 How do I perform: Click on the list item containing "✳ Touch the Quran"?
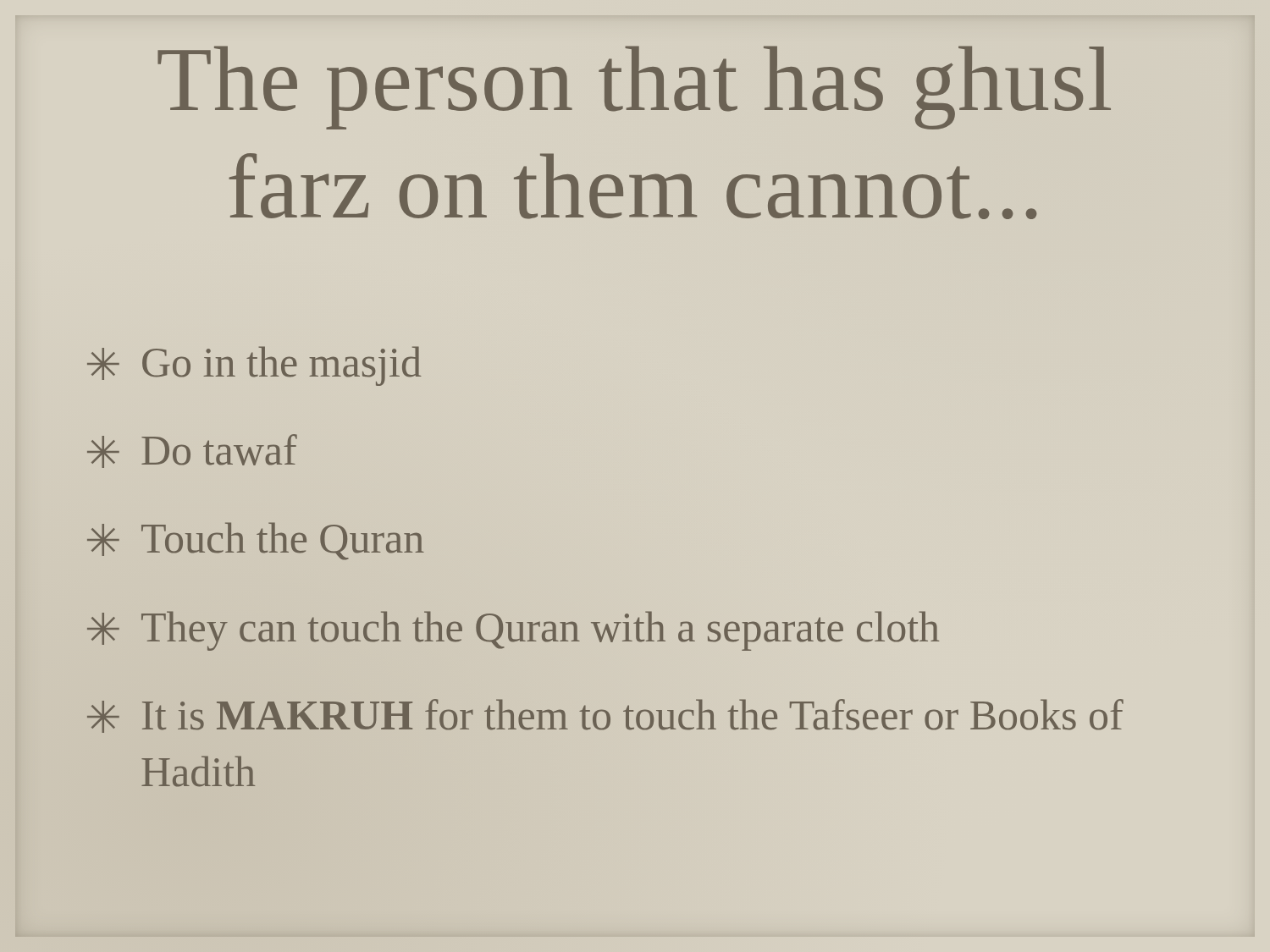click(256, 541)
